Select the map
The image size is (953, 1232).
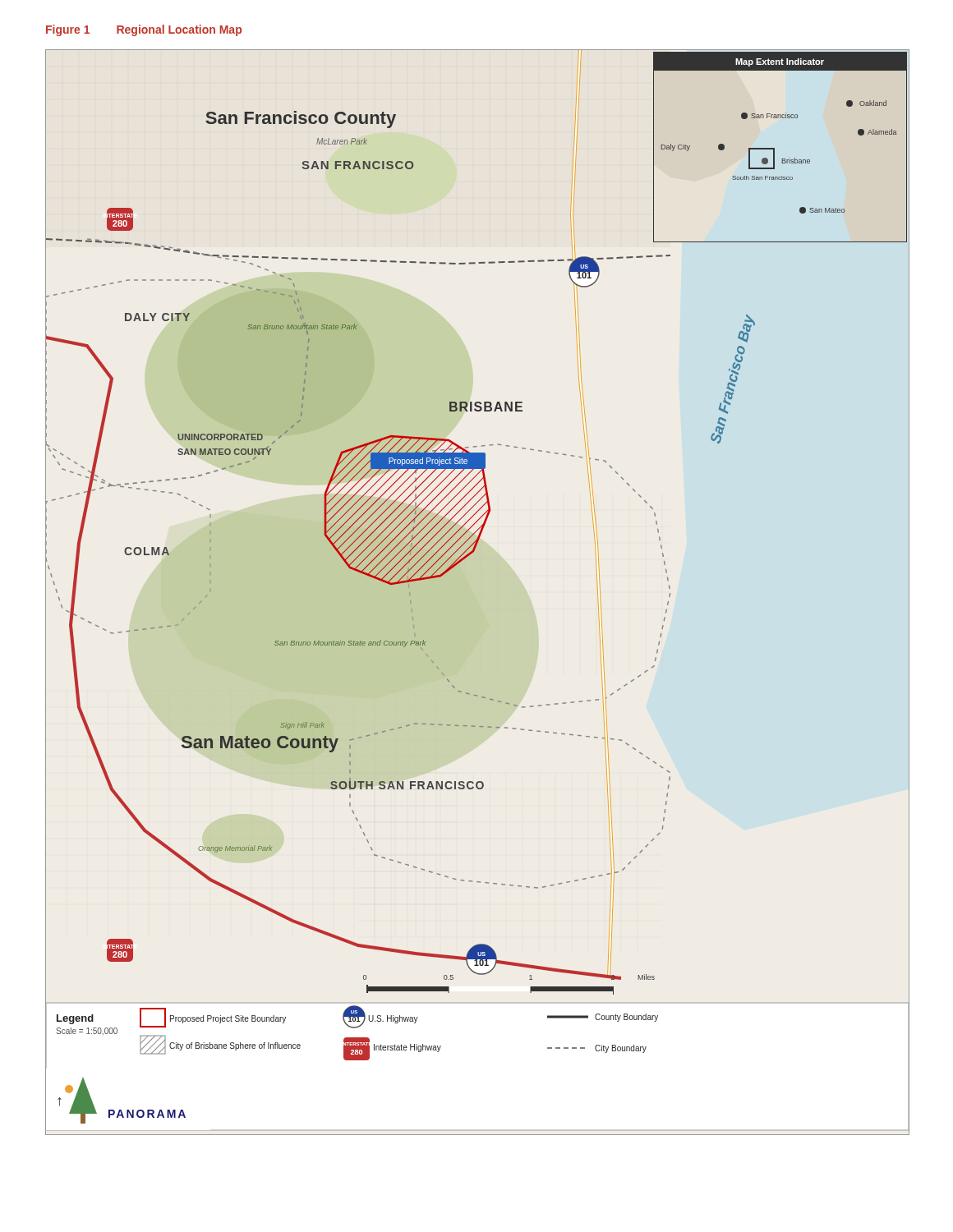coord(477,592)
